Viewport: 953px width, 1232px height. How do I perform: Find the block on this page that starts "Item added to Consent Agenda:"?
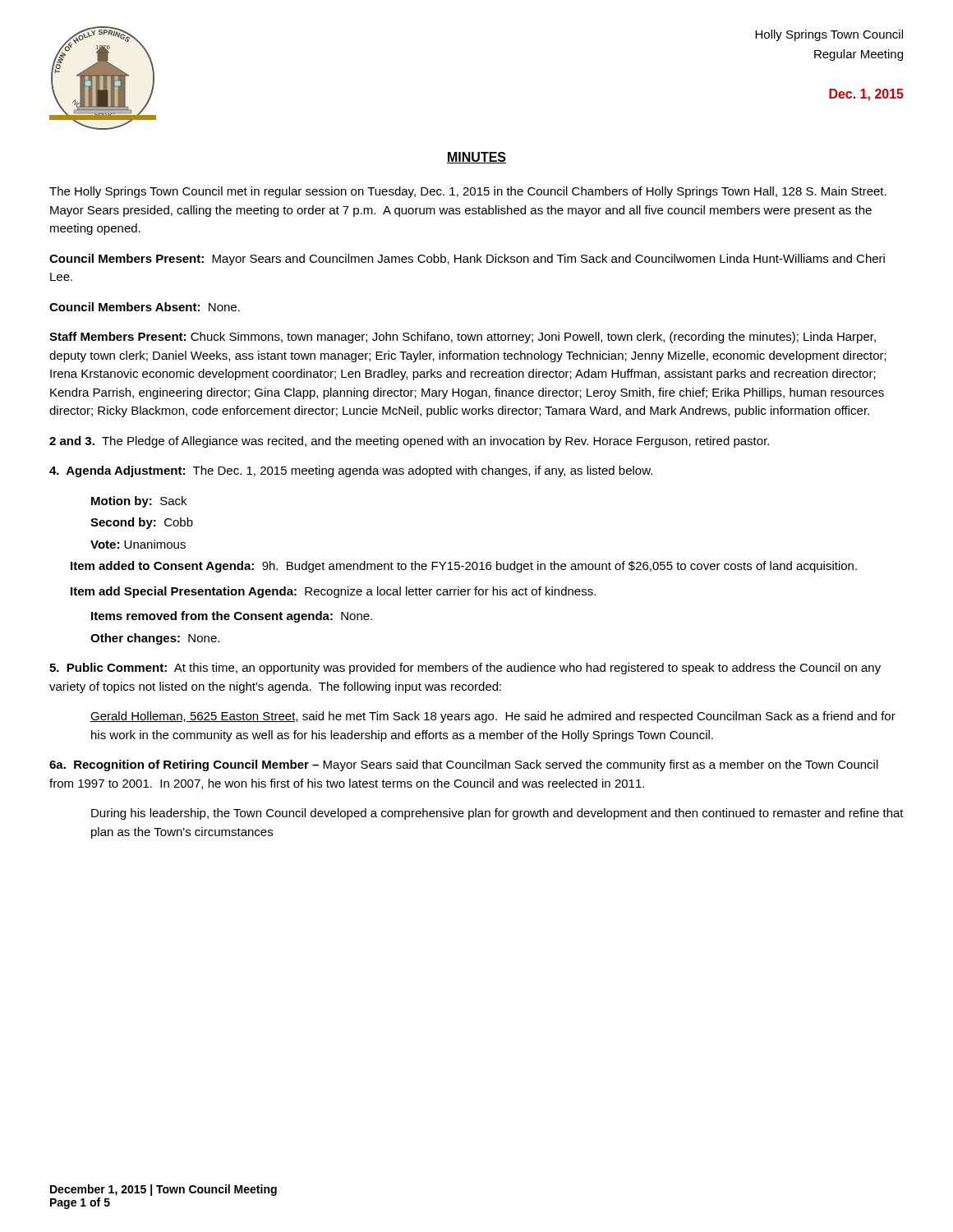click(454, 565)
